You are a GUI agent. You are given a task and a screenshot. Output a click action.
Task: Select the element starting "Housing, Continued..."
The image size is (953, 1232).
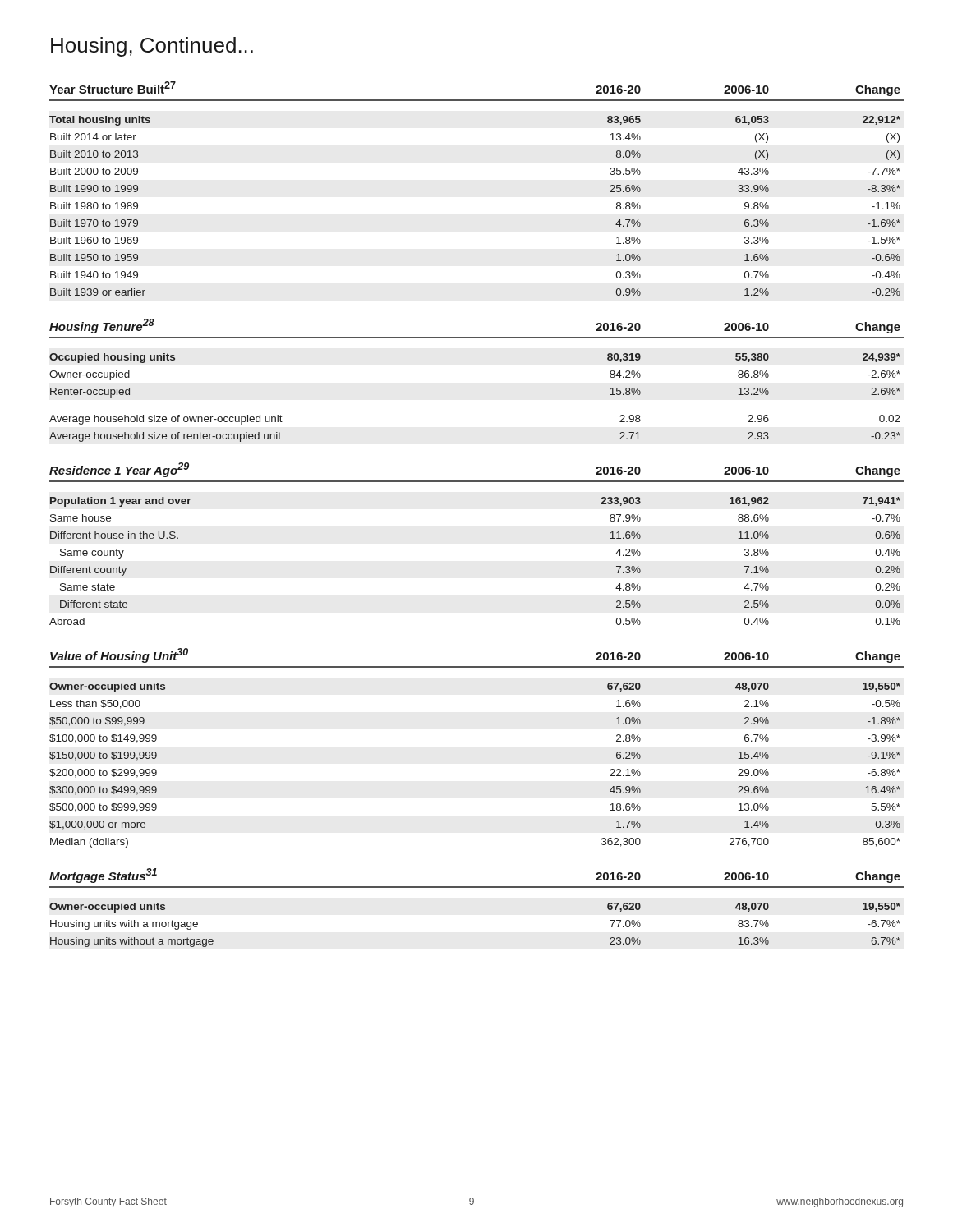(152, 45)
